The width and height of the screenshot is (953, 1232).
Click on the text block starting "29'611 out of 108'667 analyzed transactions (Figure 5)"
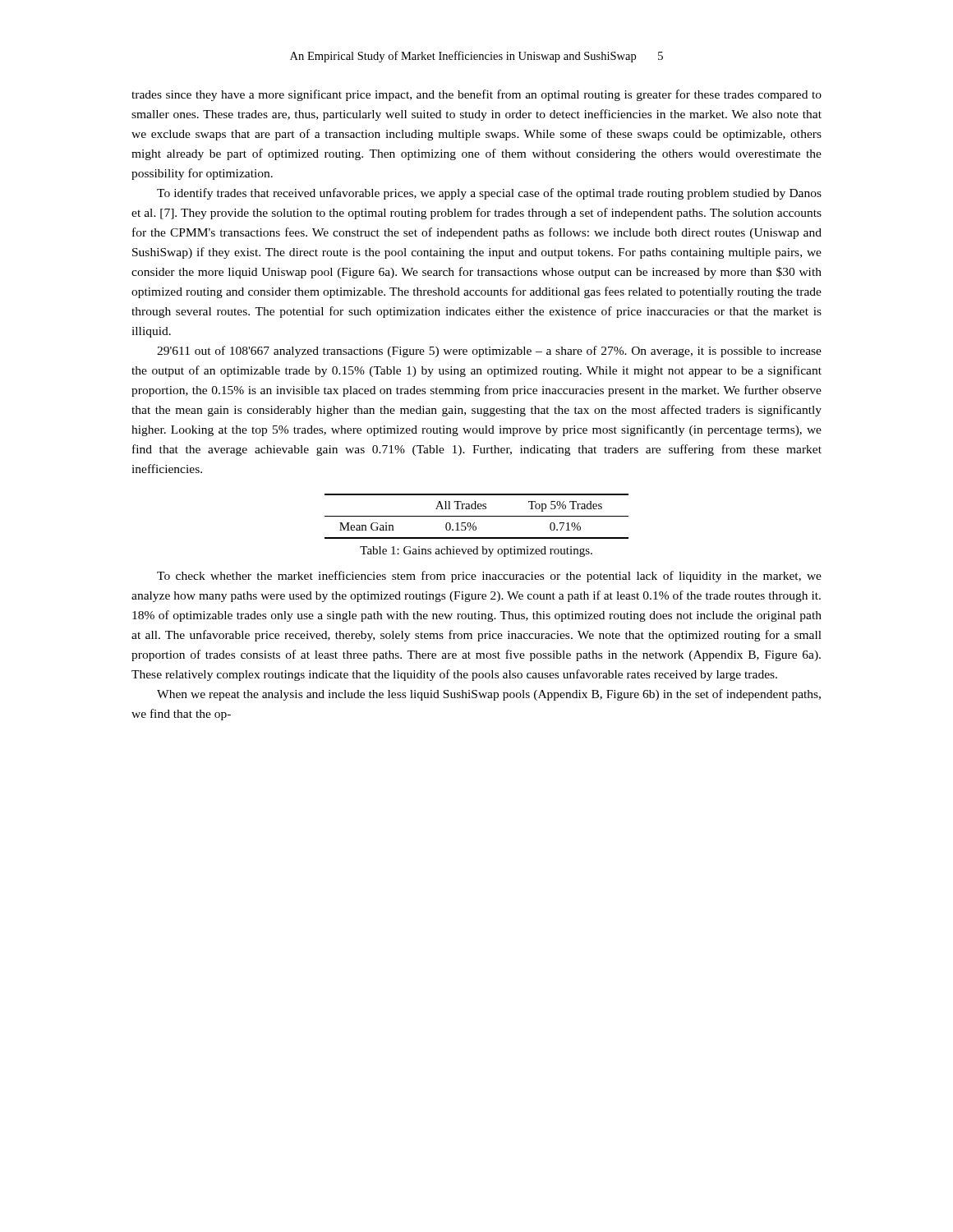click(476, 410)
